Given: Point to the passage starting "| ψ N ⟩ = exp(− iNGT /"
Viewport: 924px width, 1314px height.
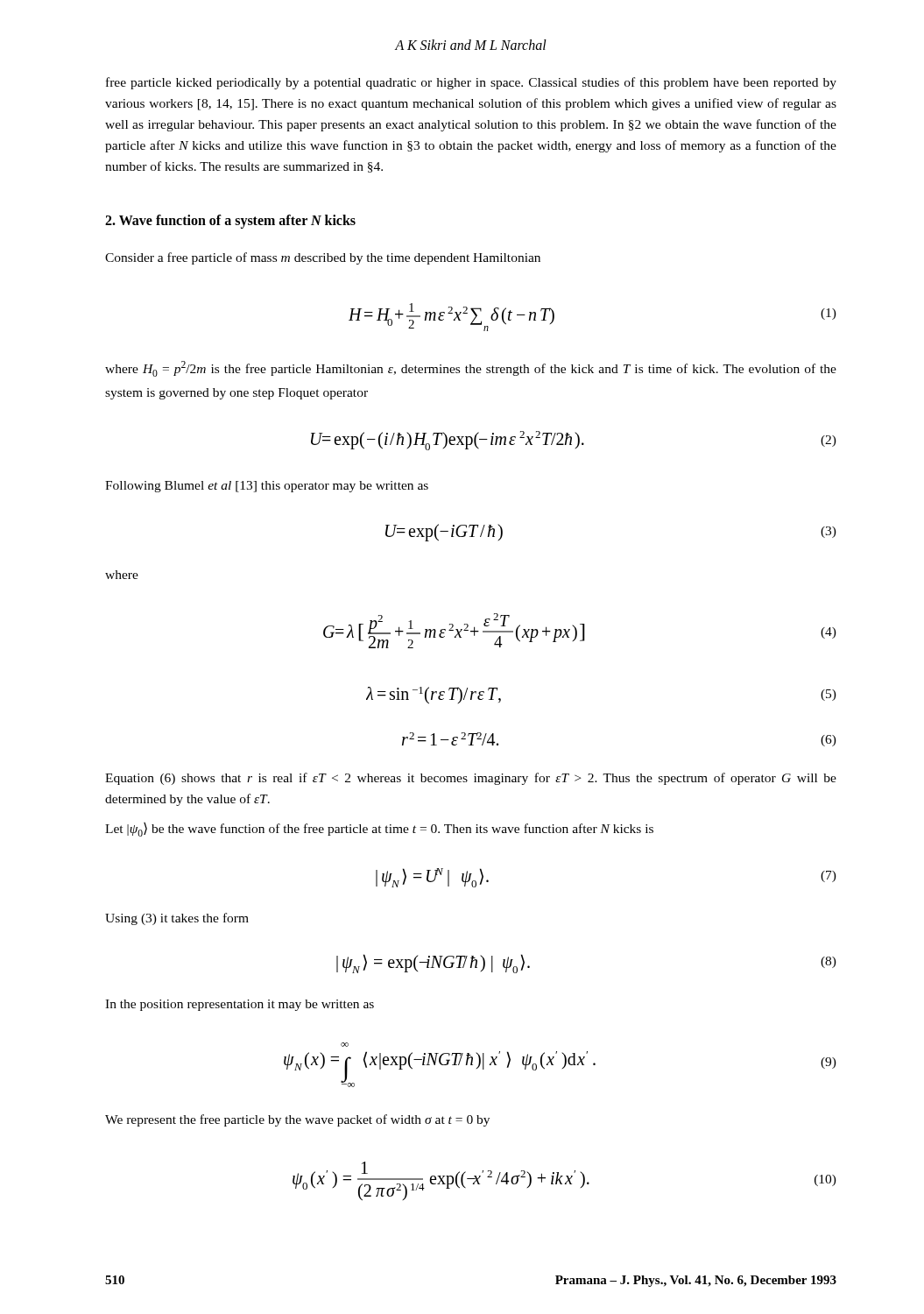Looking at the screenshot, I should pos(471,961).
